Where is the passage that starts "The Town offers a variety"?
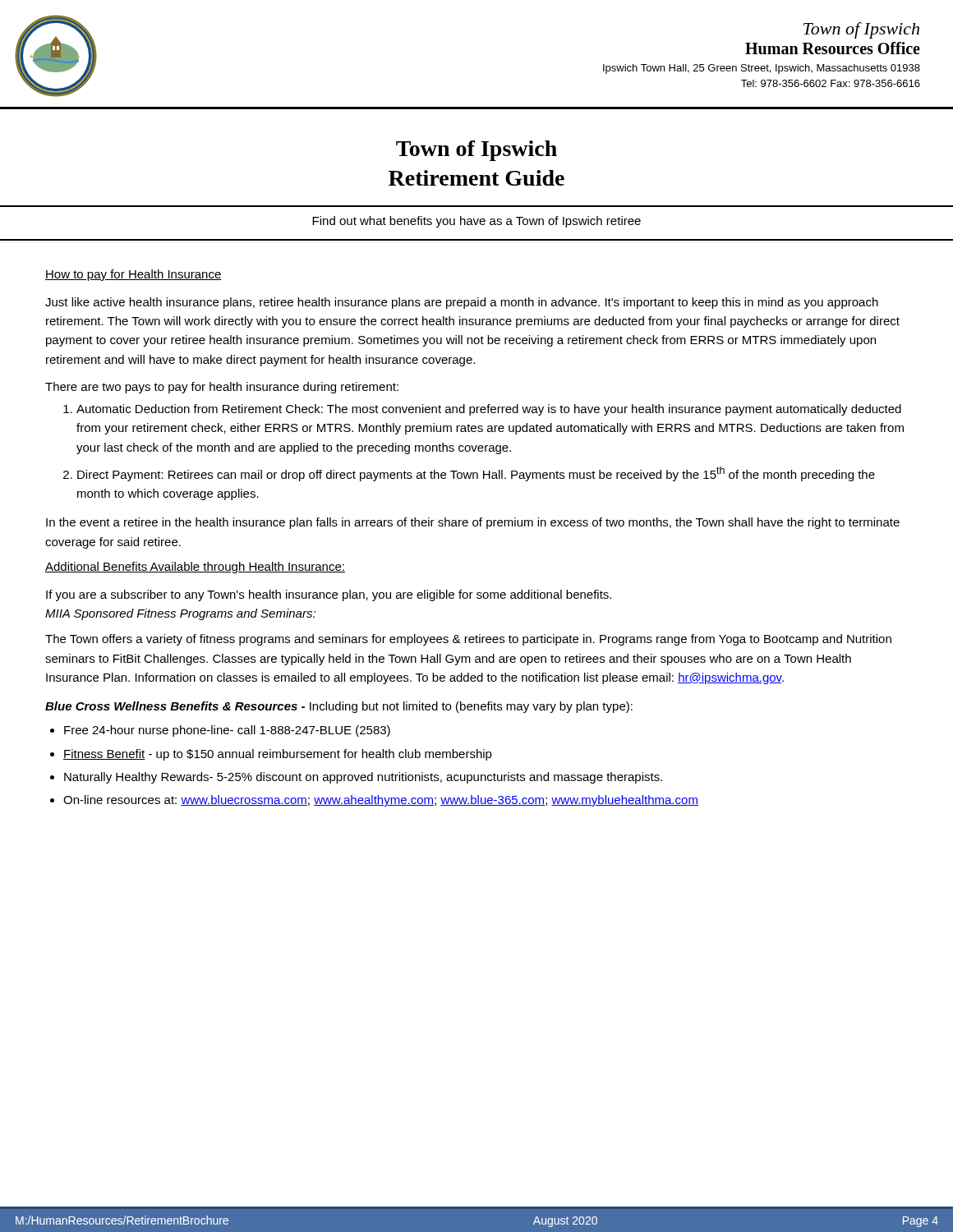The width and height of the screenshot is (953, 1232). (x=469, y=658)
